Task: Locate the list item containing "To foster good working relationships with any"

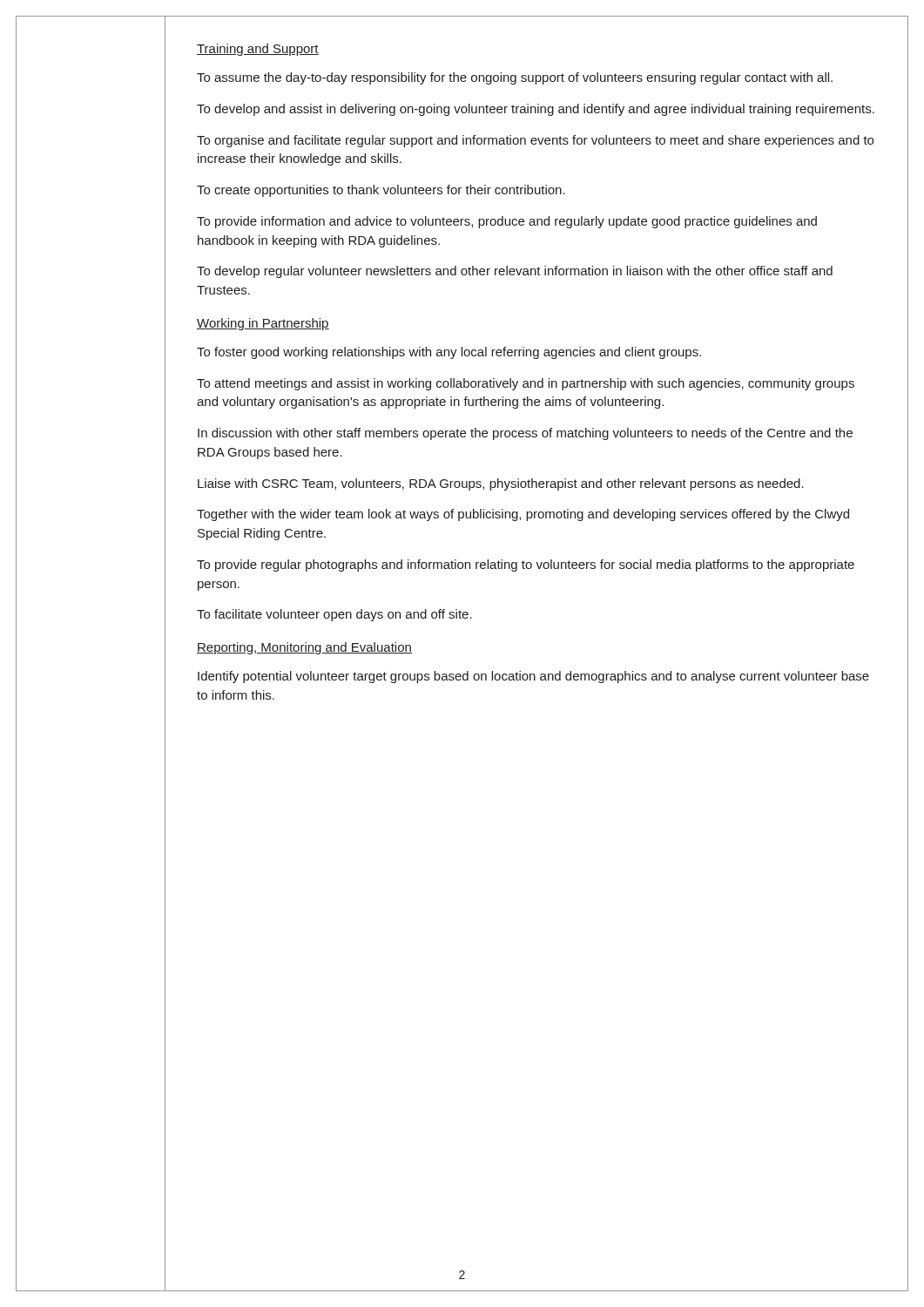Action: (450, 351)
